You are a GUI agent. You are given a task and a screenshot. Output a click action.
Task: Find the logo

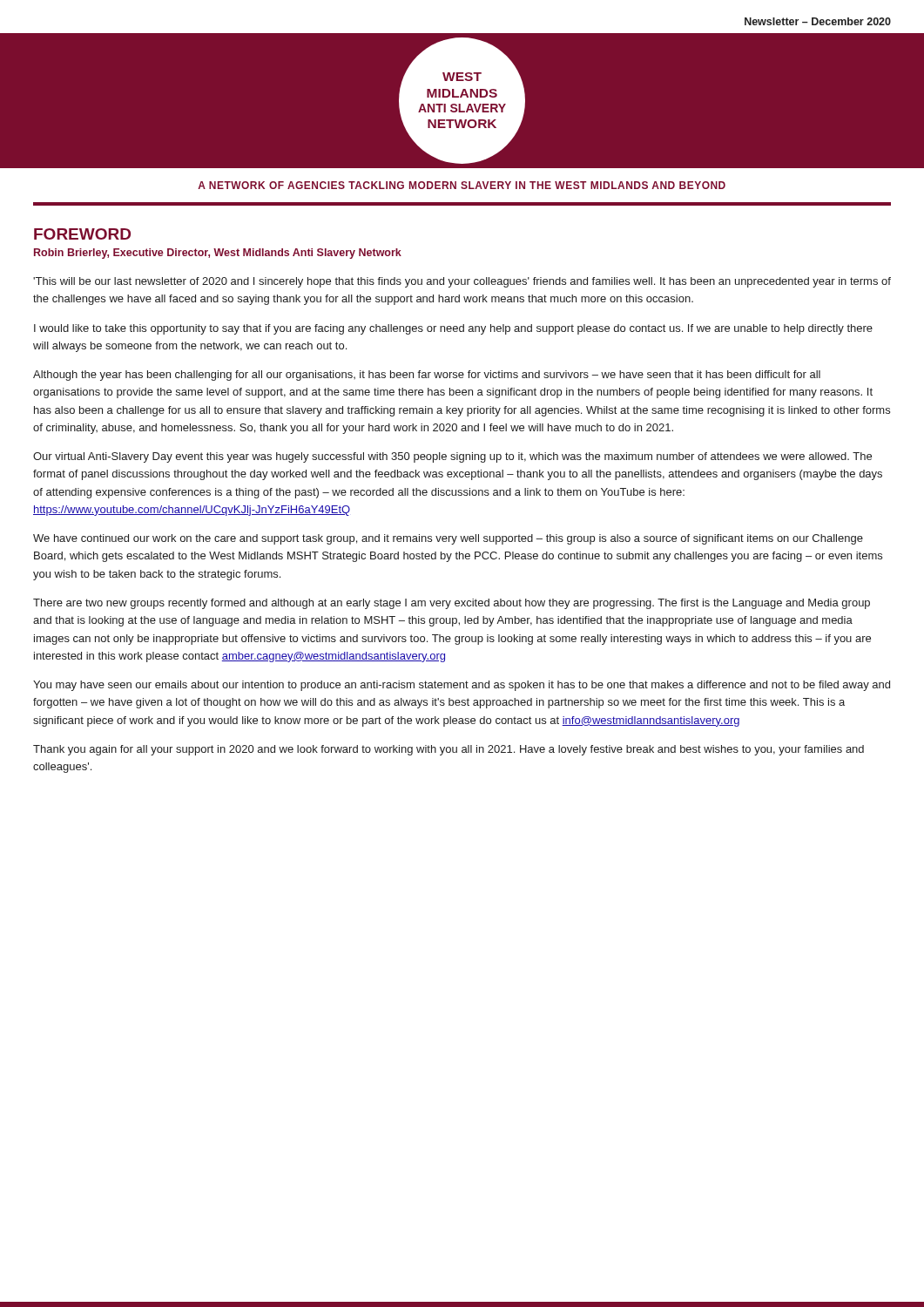pyautogui.click(x=462, y=101)
